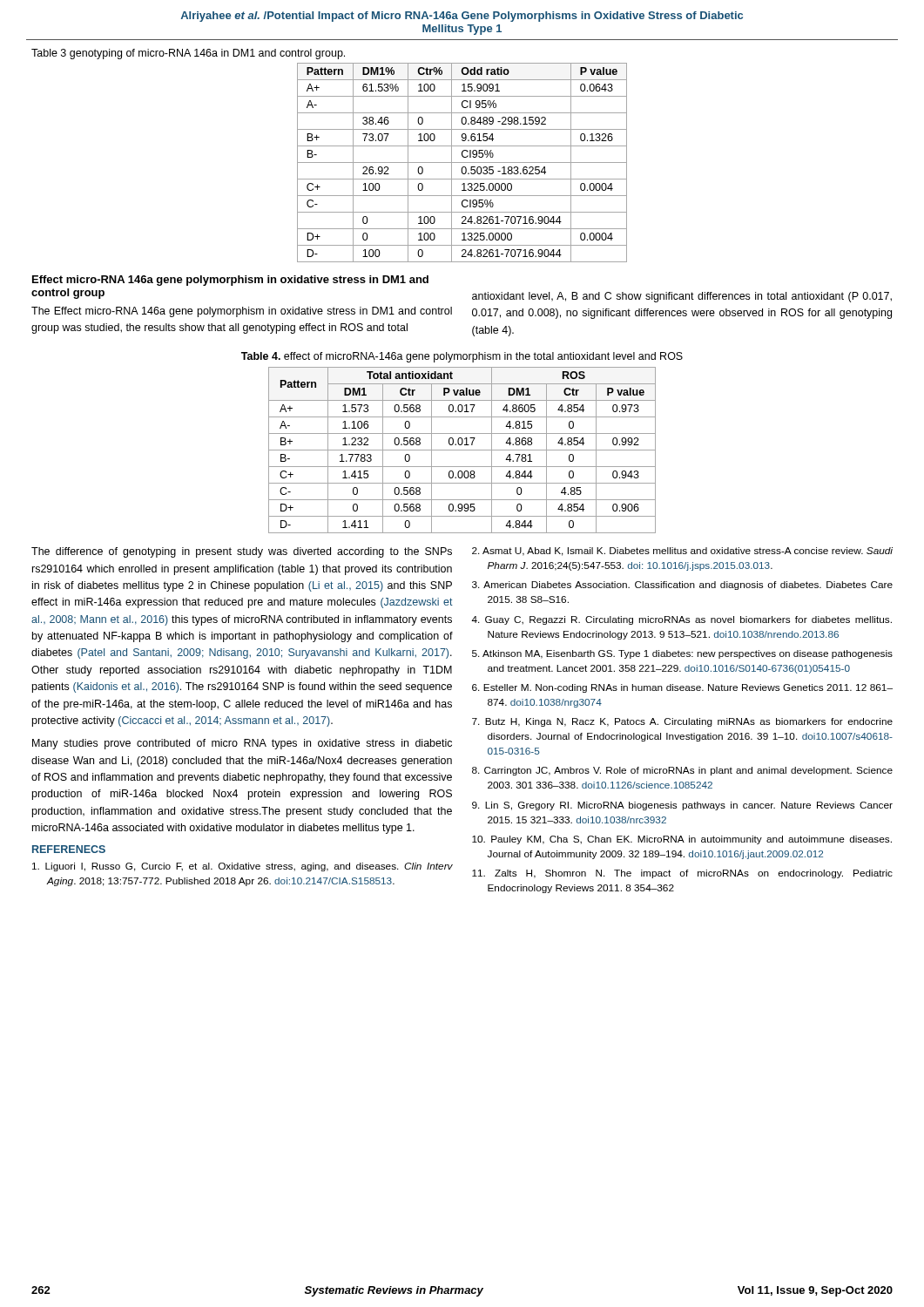This screenshot has width=924, height=1307.
Task: Locate the caption that says "Table 4. effect"
Action: tap(462, 356)
